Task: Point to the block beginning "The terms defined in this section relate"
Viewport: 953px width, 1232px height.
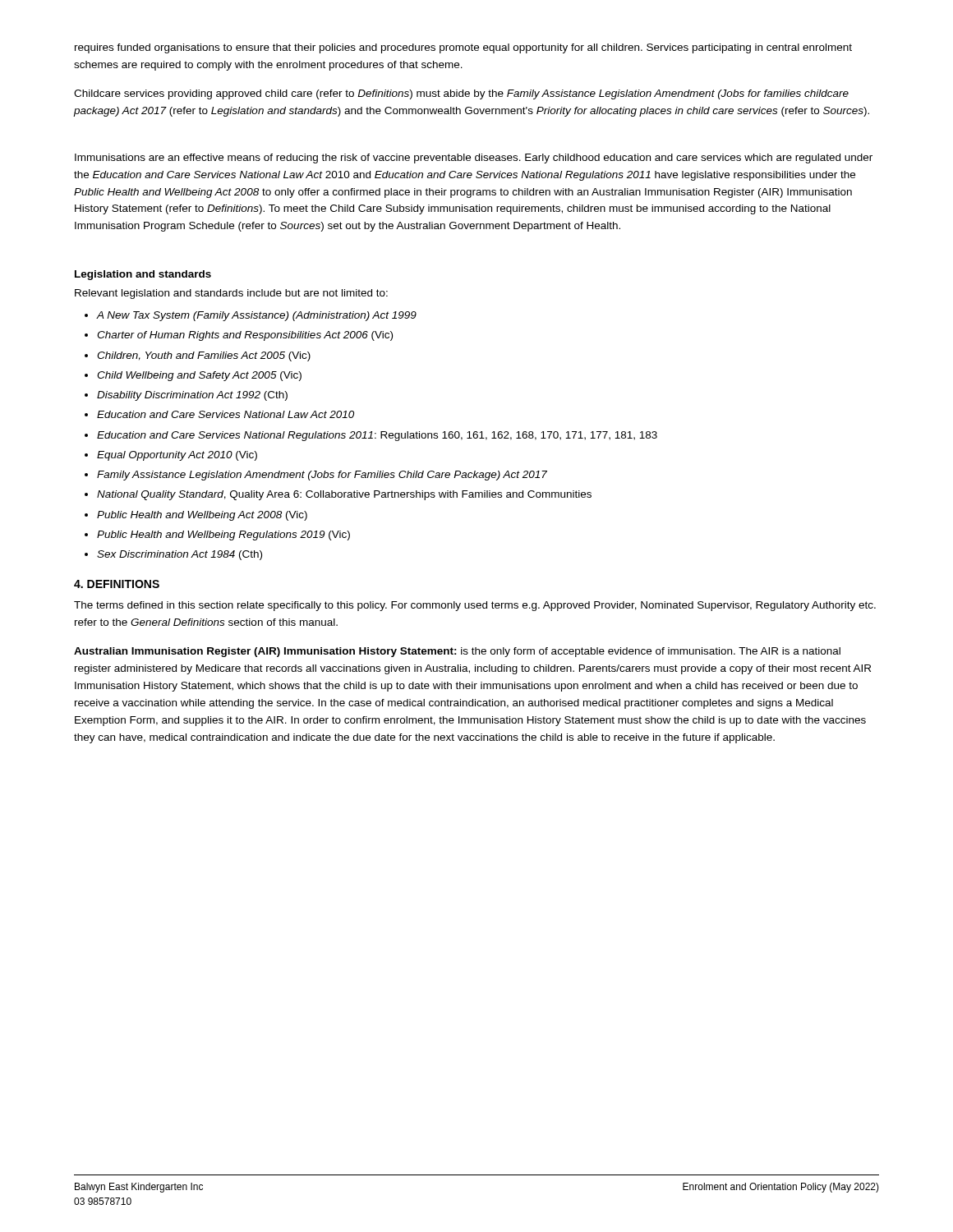Action: point(475,614)
